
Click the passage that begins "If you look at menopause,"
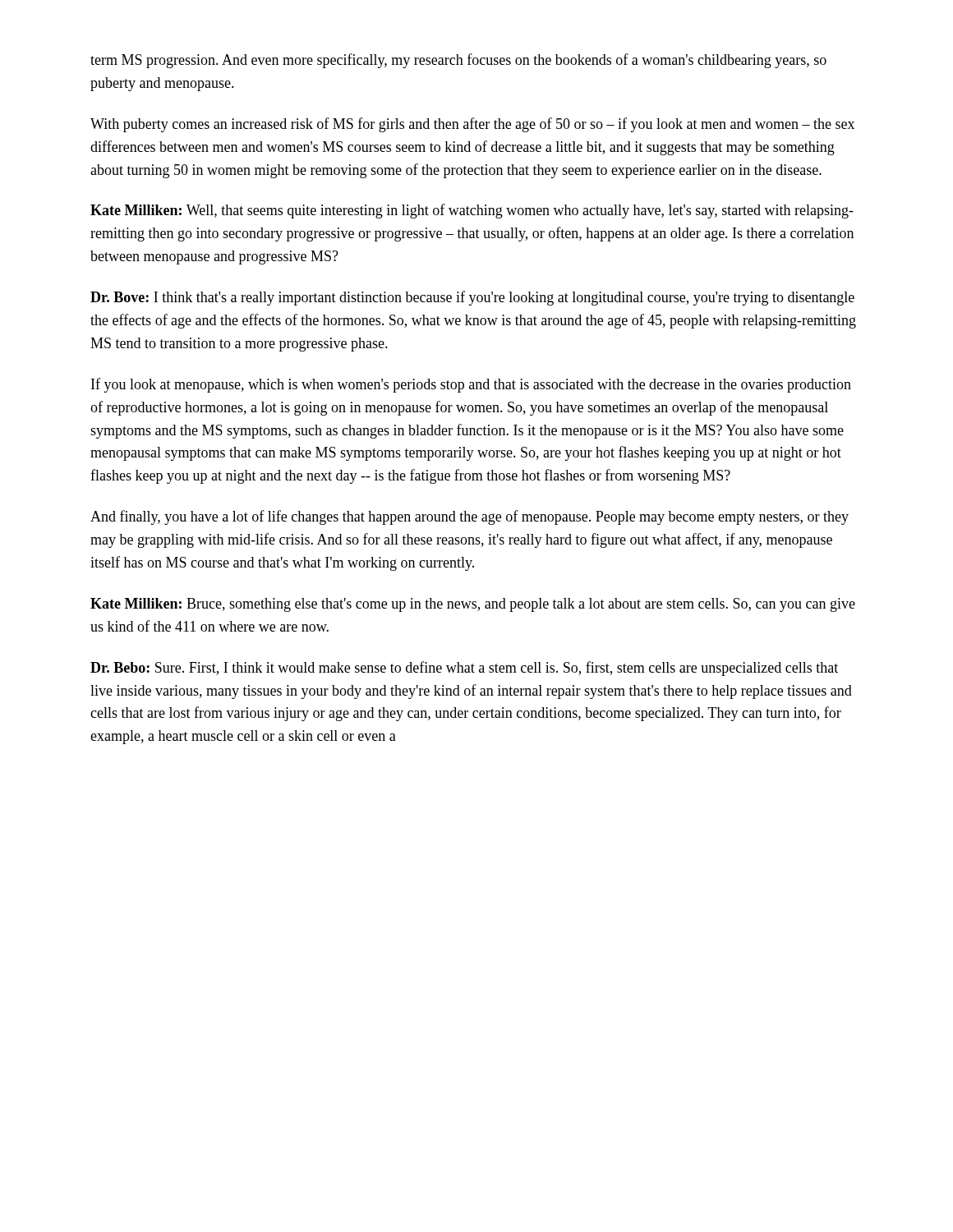click(x=471, y=430)
